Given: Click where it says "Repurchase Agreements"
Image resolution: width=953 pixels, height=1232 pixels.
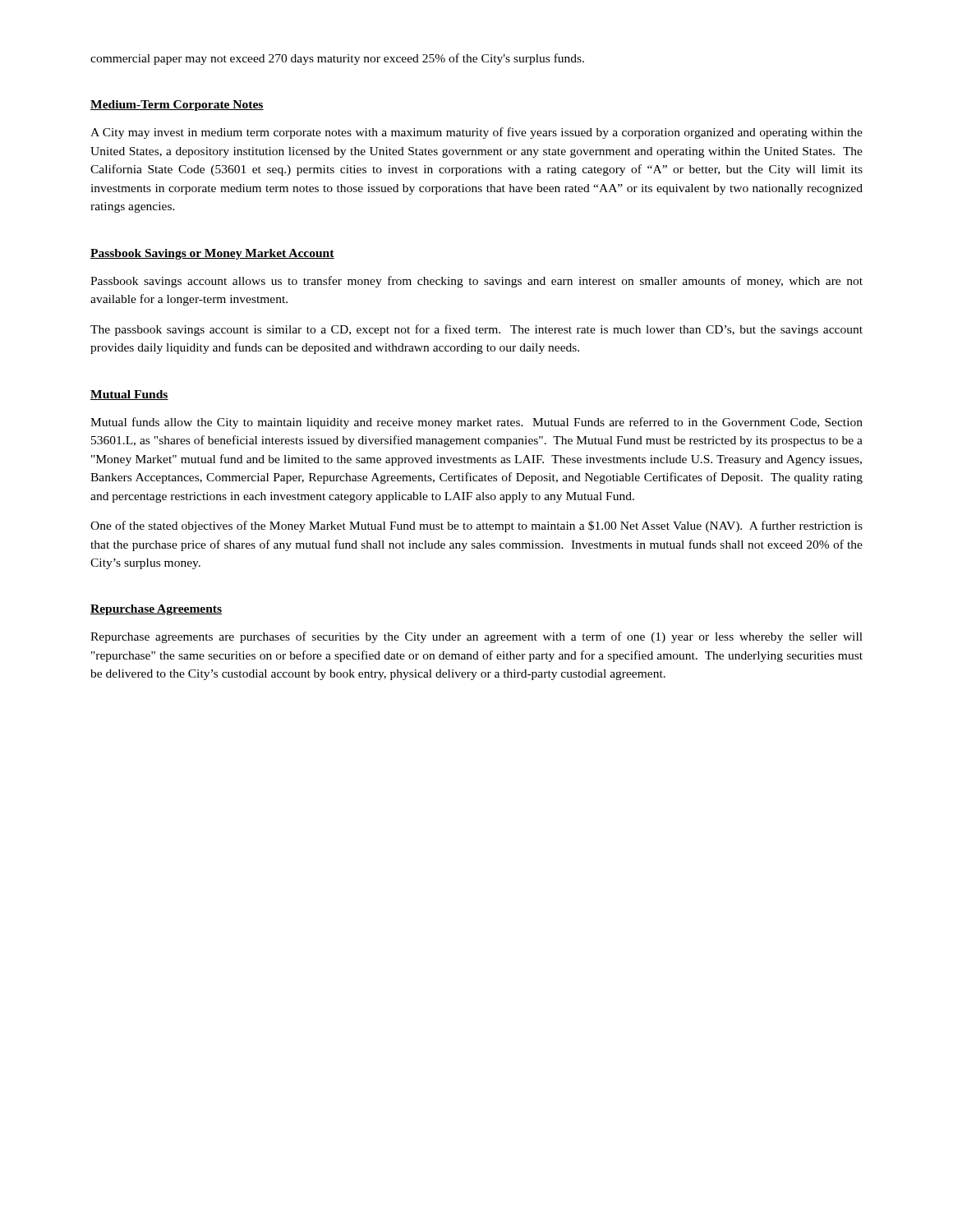Looking at the screenshot, I should 156,609.
